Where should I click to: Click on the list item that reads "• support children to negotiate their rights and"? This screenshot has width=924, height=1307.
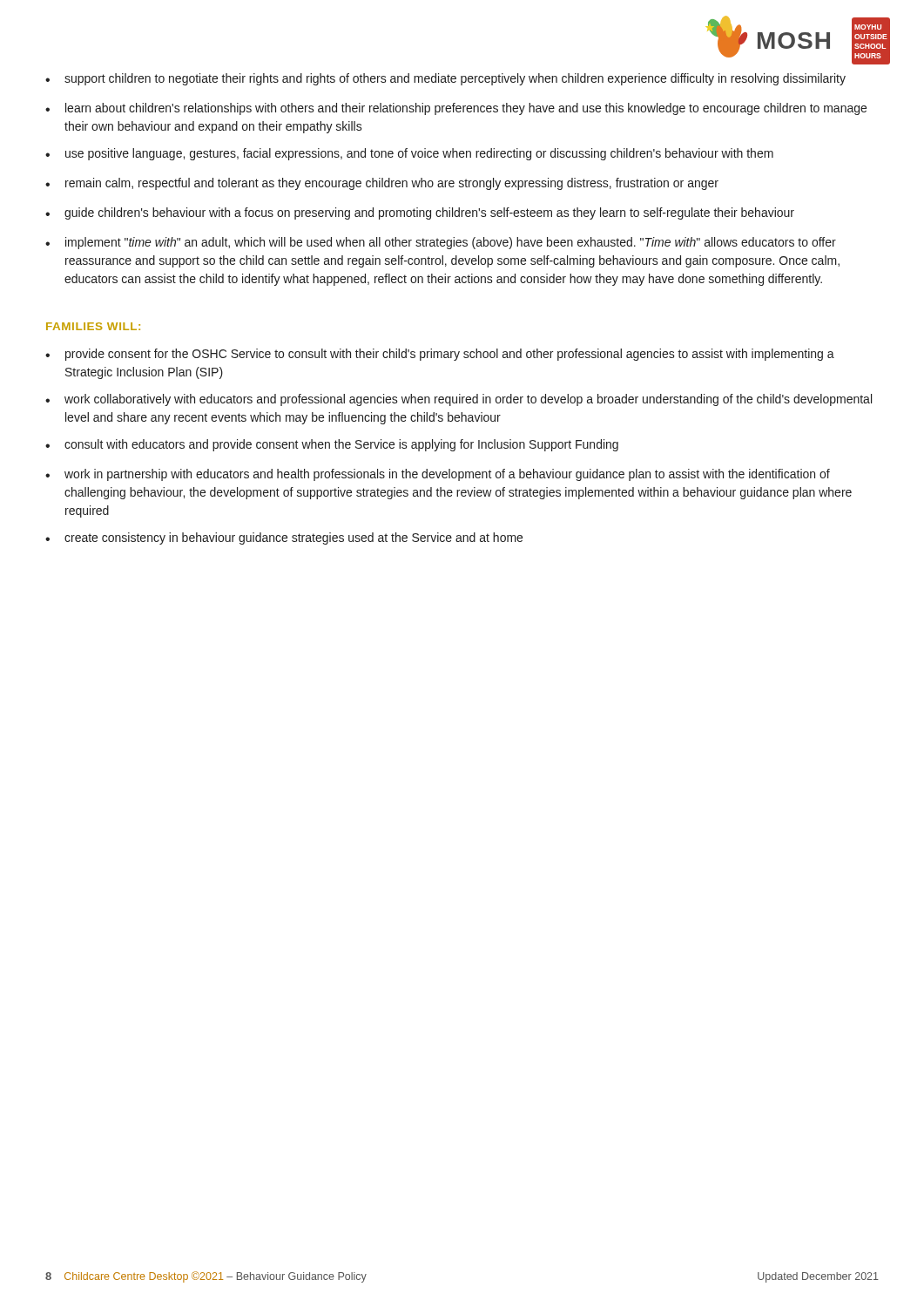click(462, 80)
